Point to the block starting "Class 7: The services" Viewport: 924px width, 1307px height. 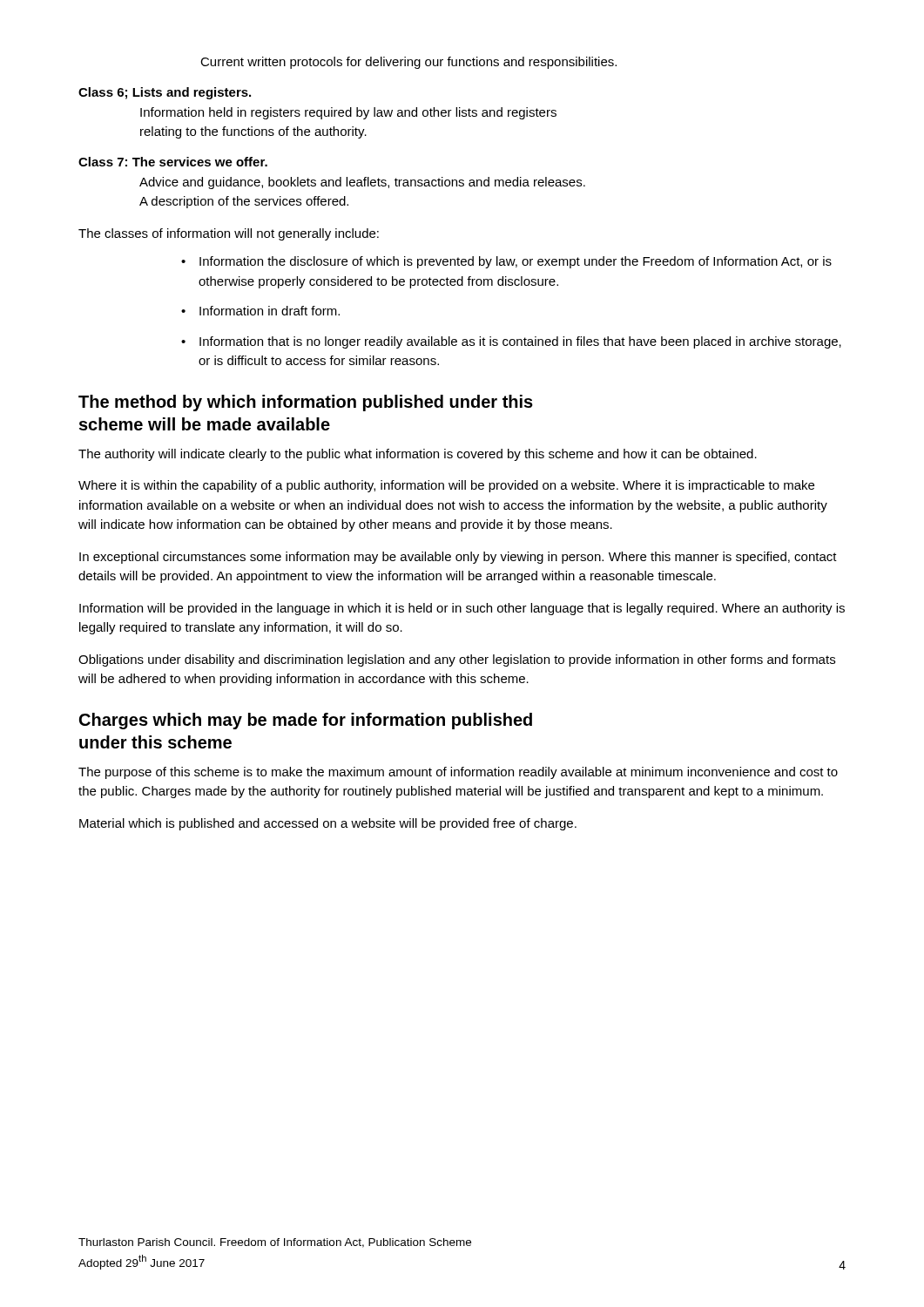tap(173, 161)
